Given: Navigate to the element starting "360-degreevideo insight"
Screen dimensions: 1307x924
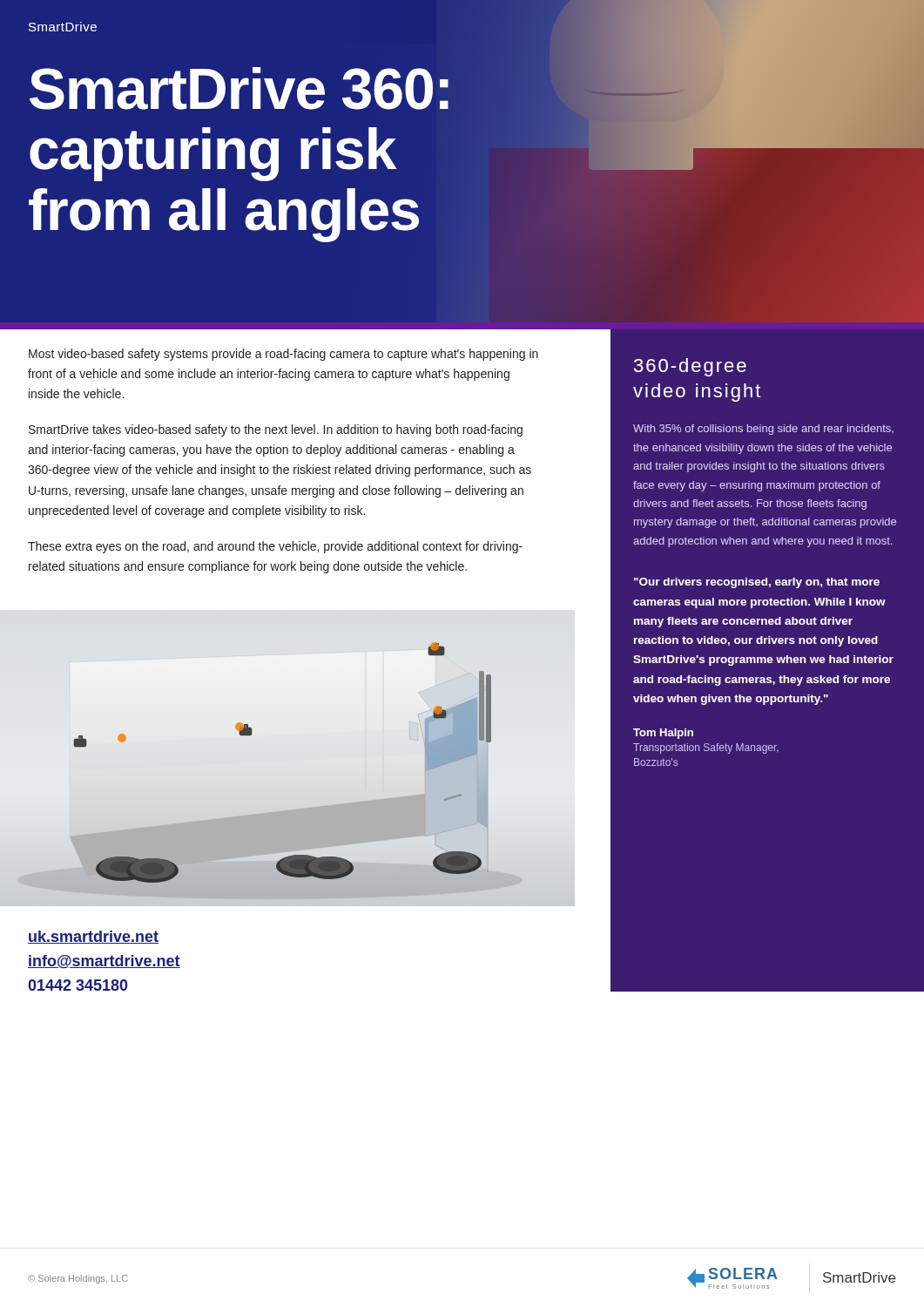Looking at the screenshot, I should click(698, 378).
